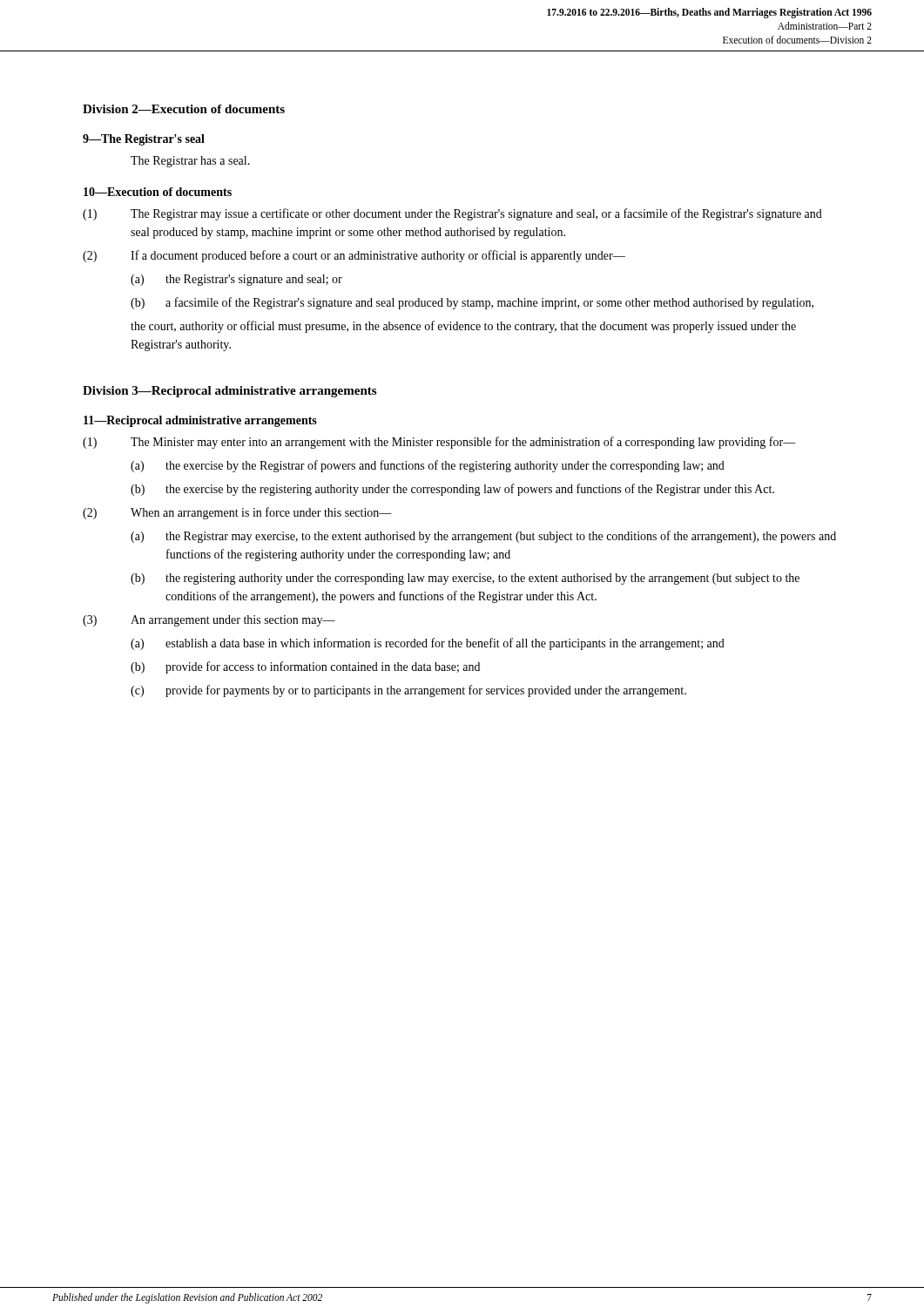Point to the region starting "the court, authority or official must presume, in"

click(x=463, y=336)
